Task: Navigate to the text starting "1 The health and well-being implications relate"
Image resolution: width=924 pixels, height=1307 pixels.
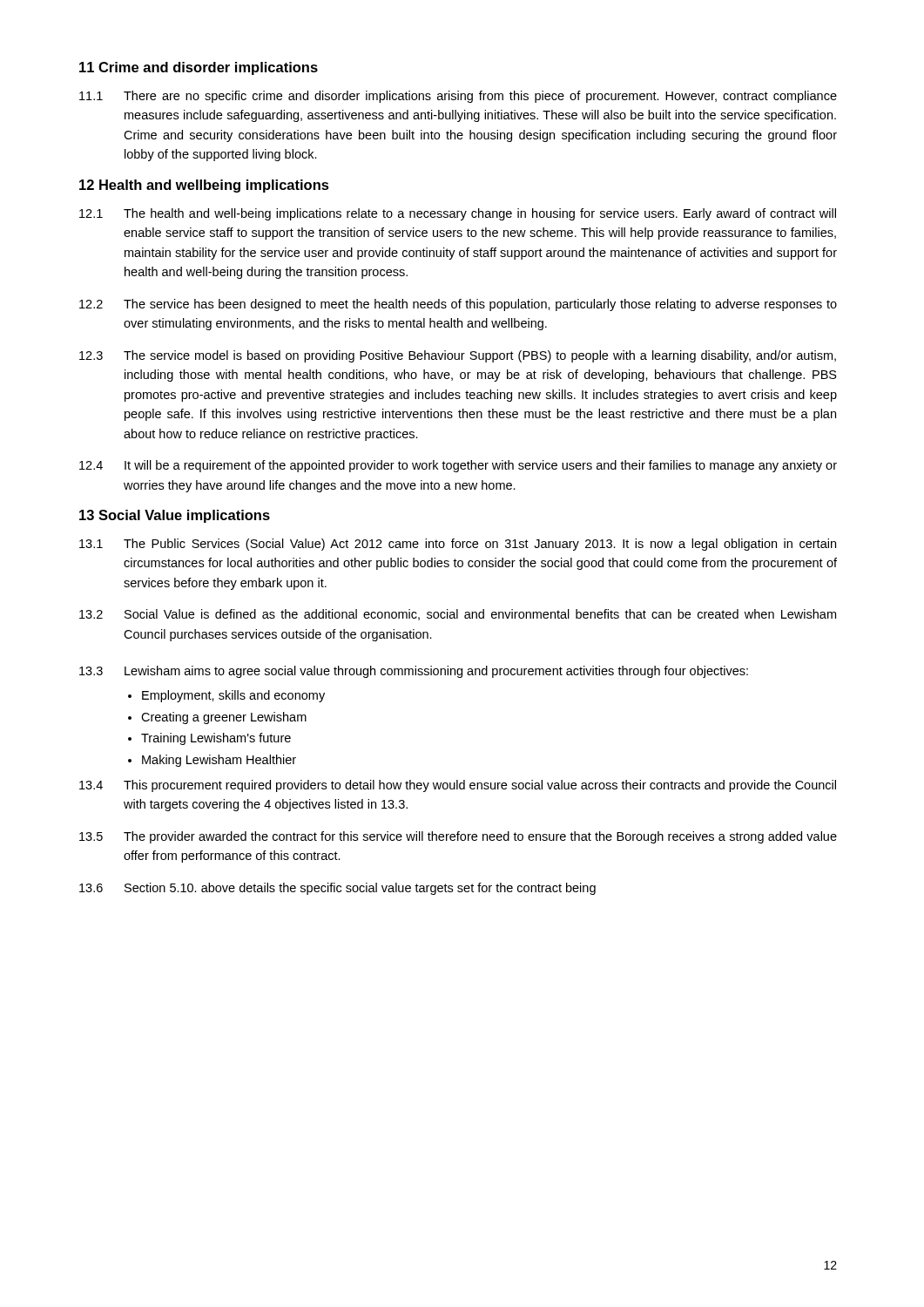Action: click(458, 243)
